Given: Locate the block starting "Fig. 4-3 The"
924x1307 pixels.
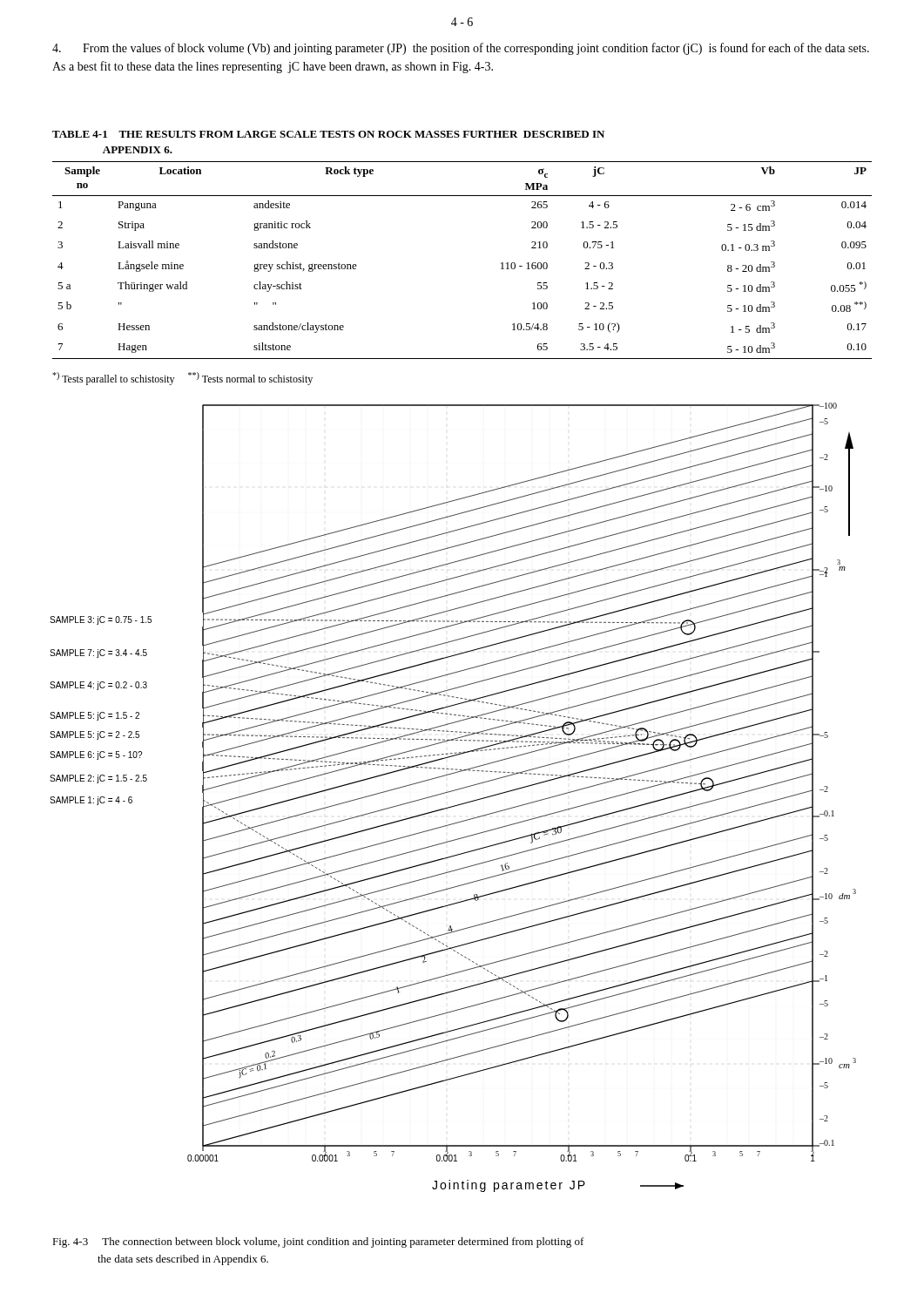Looking at the screenshot, I should click(x=318, y=1250).
